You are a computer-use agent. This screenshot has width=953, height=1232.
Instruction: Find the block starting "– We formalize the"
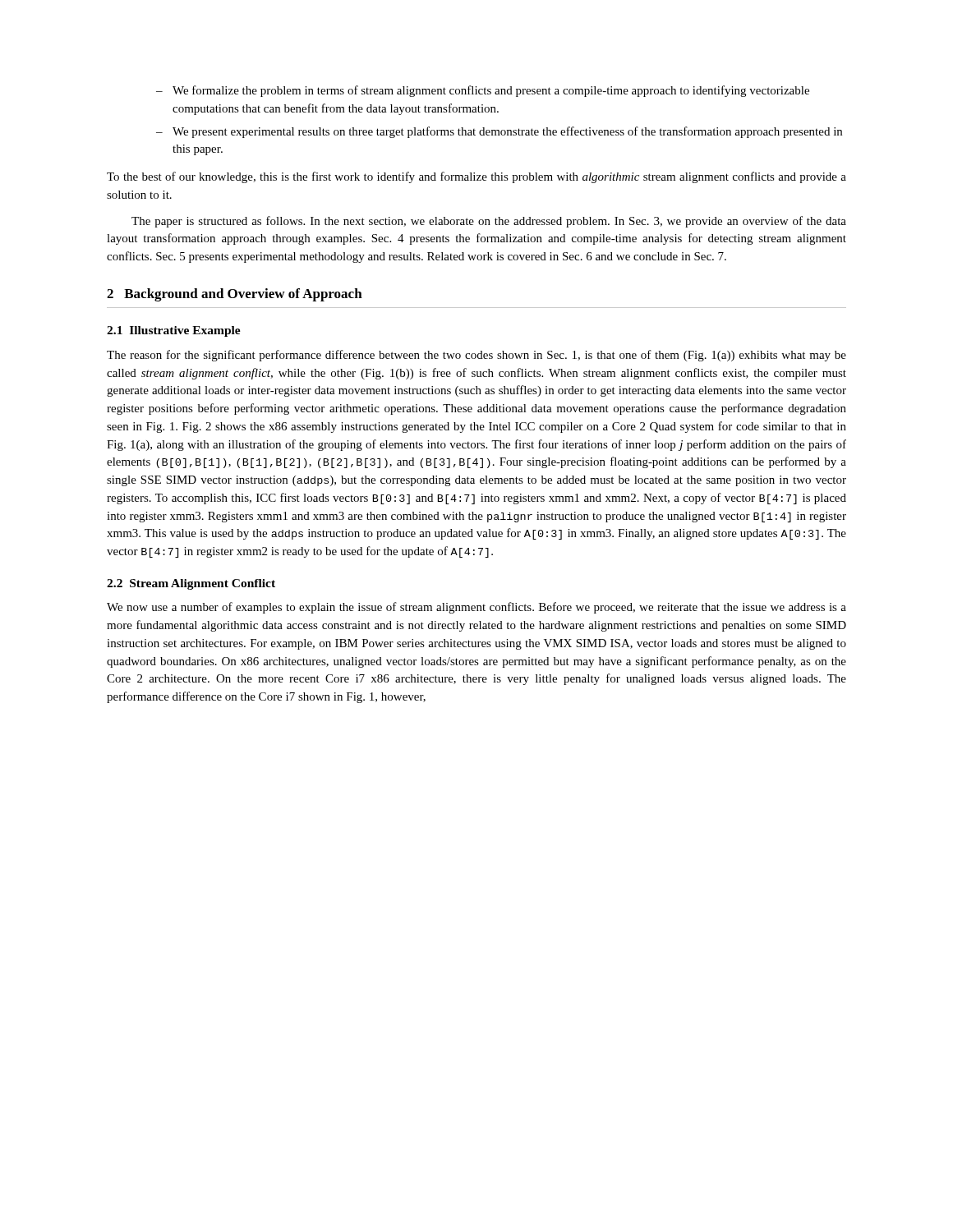click(x=501, y=100)
